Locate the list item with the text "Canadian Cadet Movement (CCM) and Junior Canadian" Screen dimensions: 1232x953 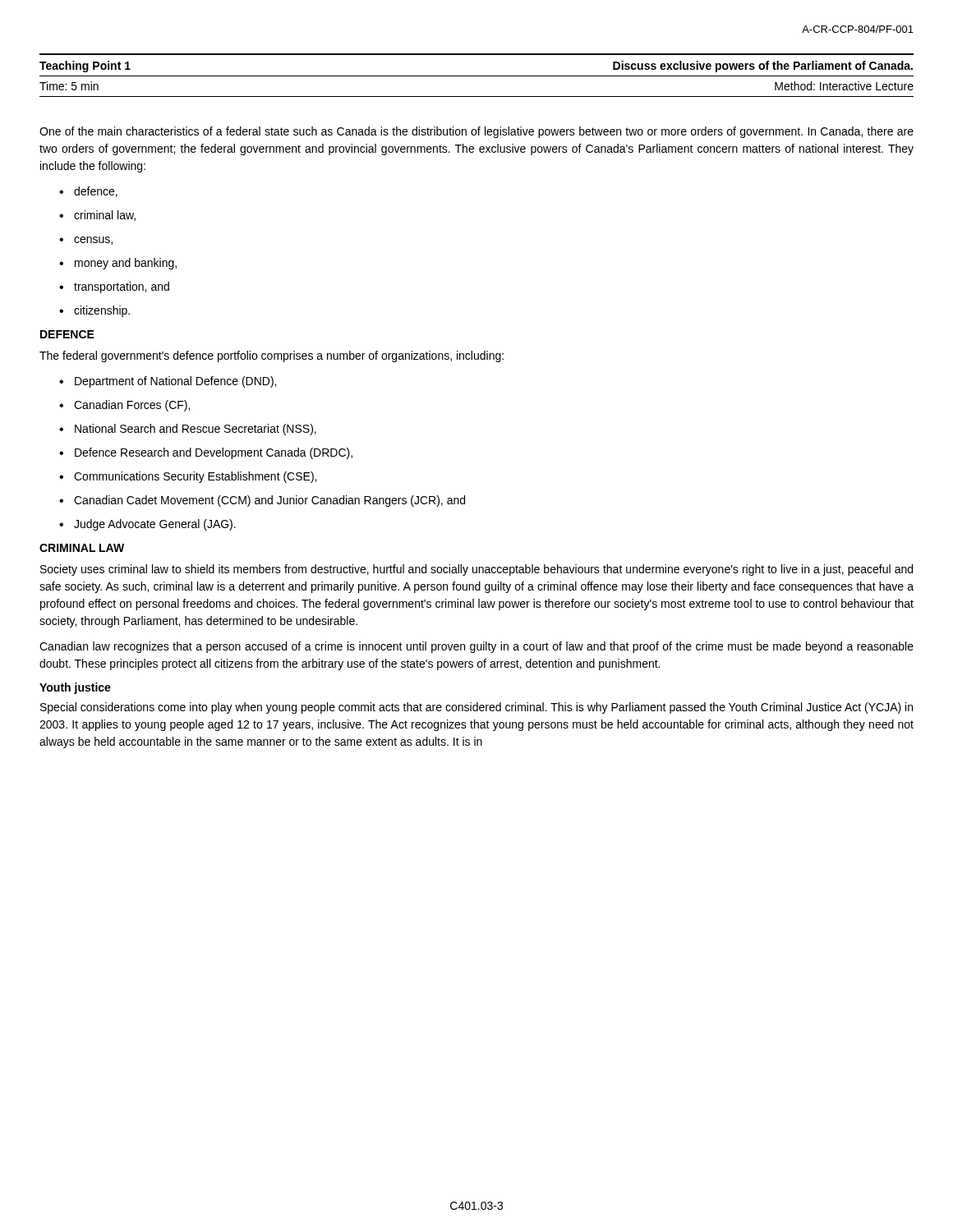476,501
